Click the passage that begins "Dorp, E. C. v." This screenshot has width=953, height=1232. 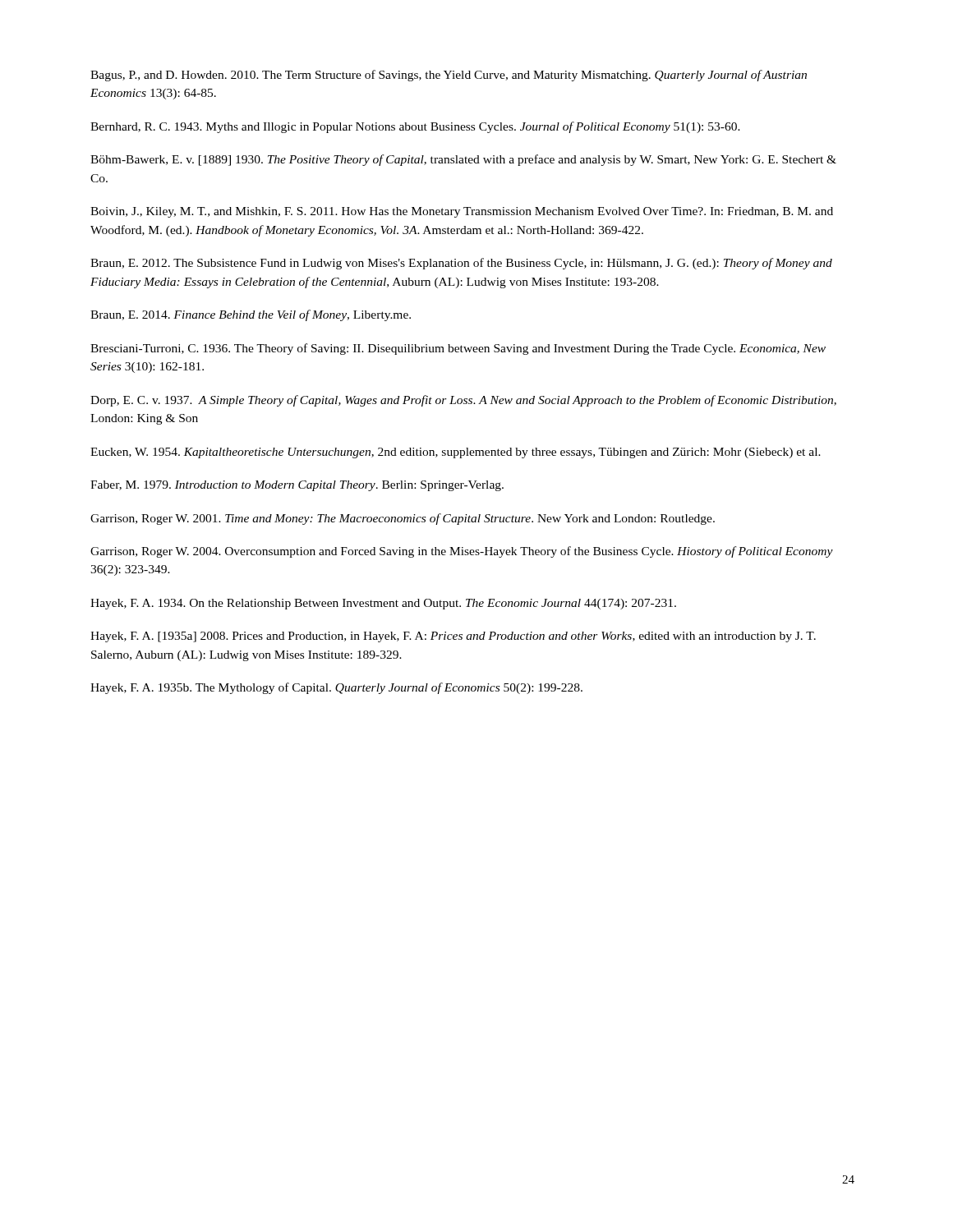click(x=464, y=408)
